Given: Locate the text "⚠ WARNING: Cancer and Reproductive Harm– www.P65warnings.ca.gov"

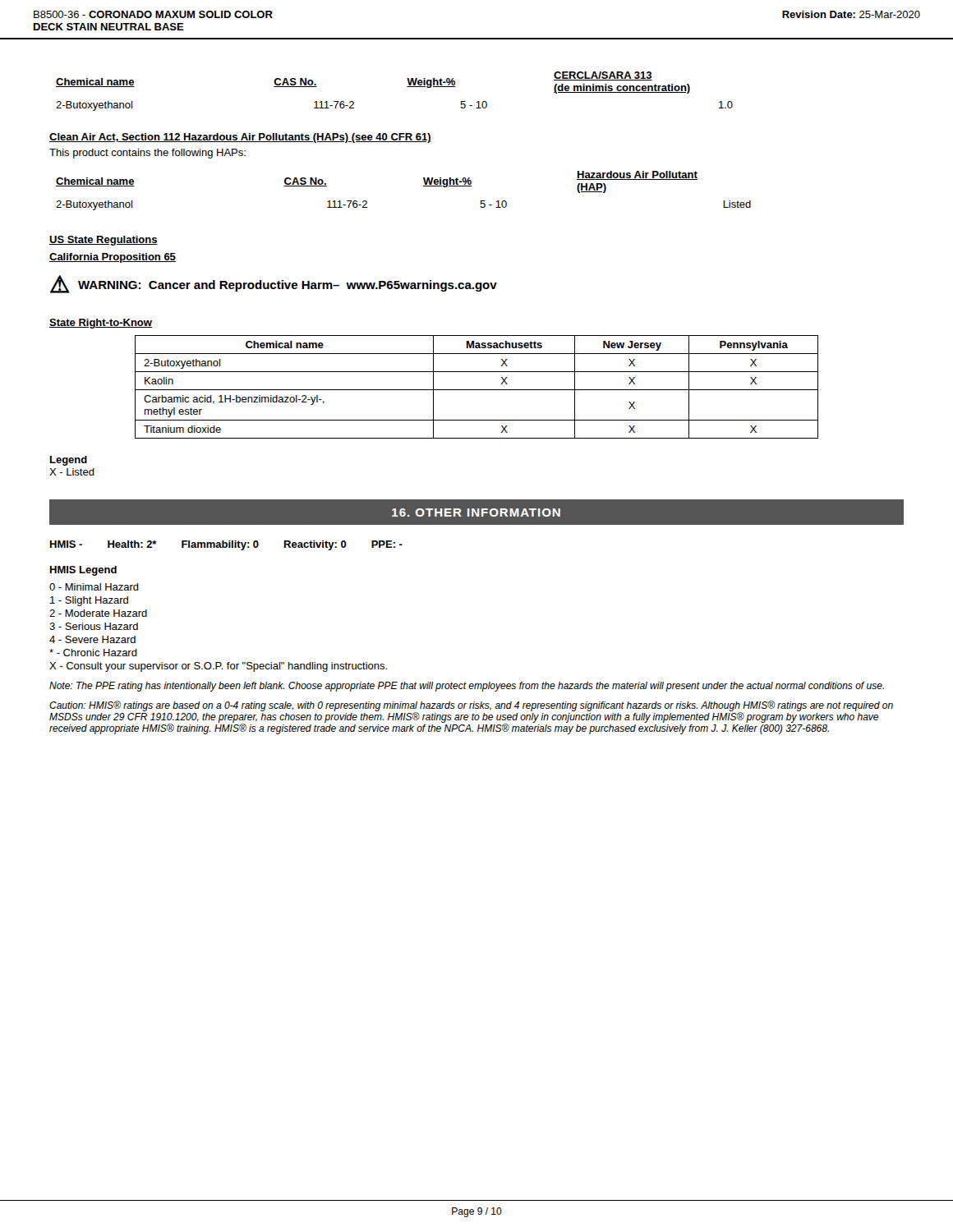Looking at the screenshot, I should click(476, 285).
